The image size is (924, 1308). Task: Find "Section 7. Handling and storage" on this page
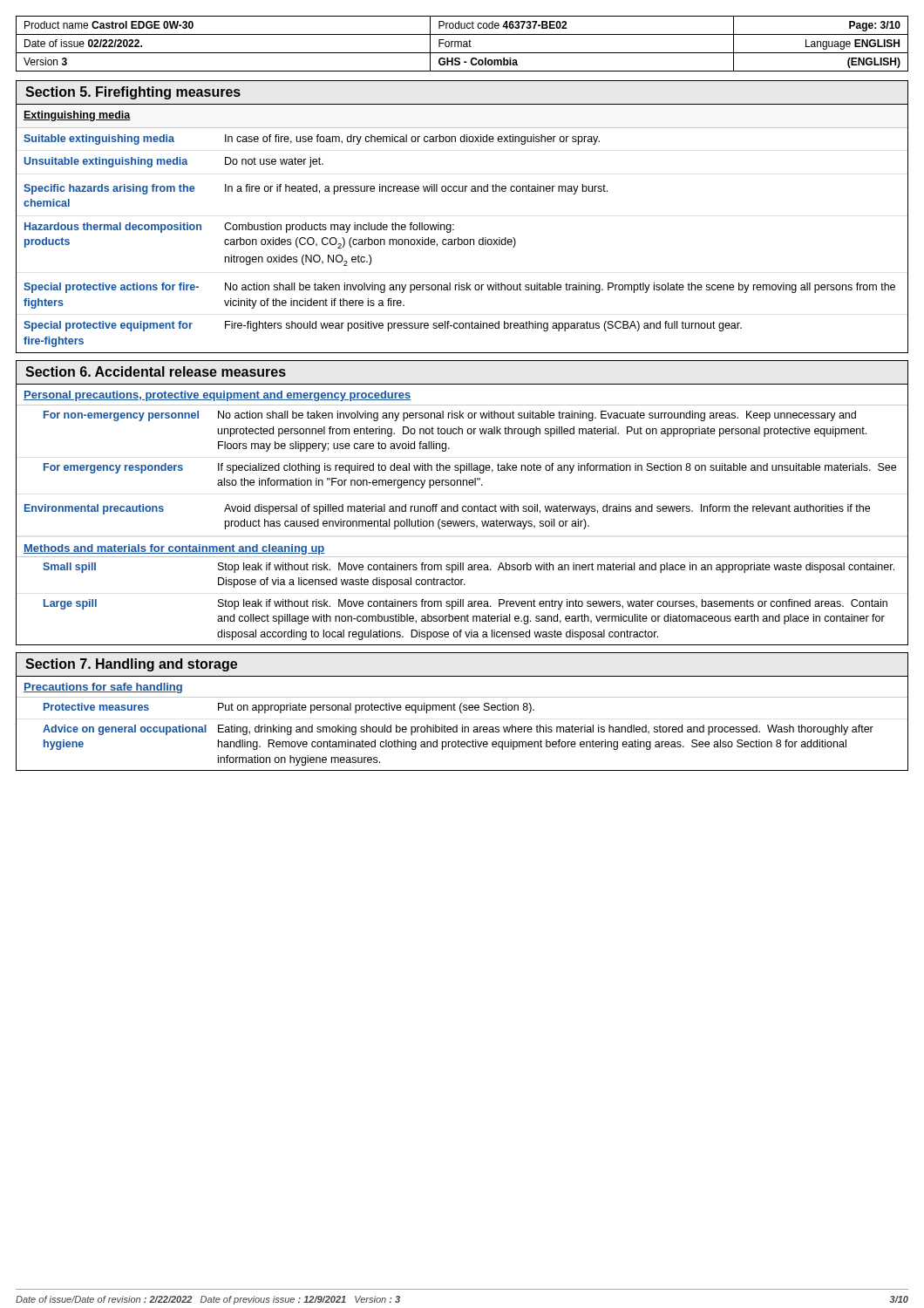[x=131, y=664]
